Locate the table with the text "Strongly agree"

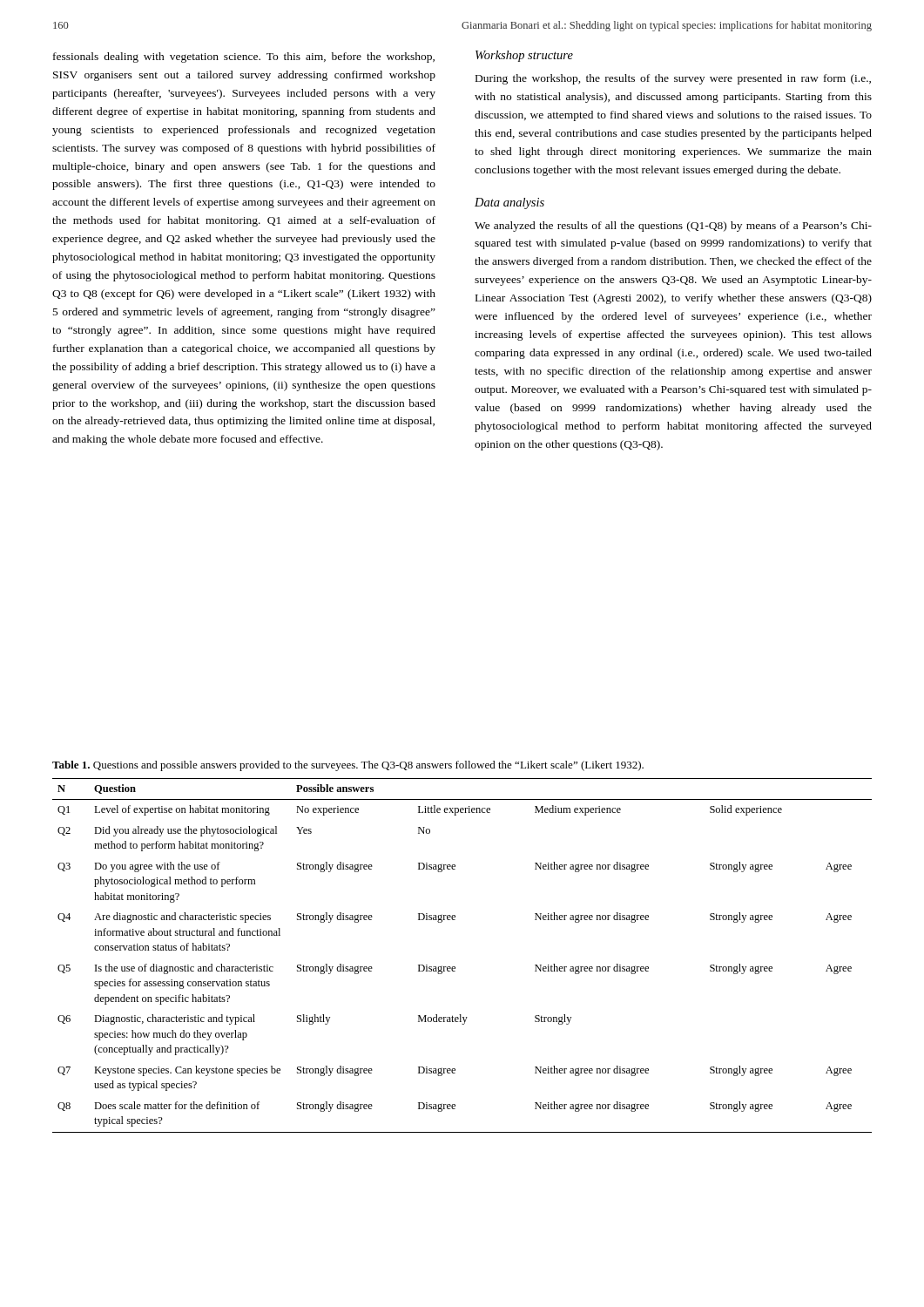click(x=462, y=955)
